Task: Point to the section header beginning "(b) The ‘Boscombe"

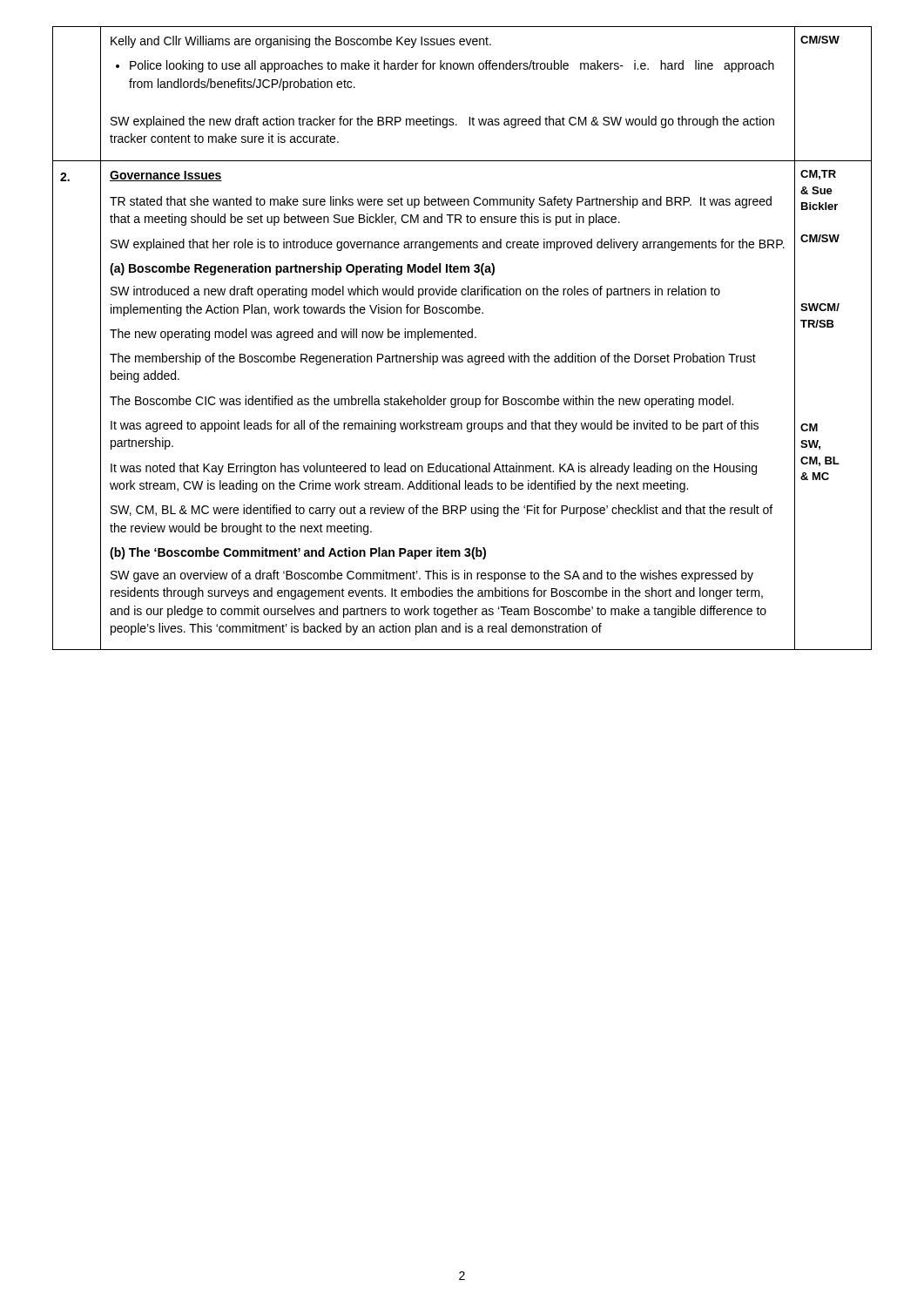Action: click(298, 552)
